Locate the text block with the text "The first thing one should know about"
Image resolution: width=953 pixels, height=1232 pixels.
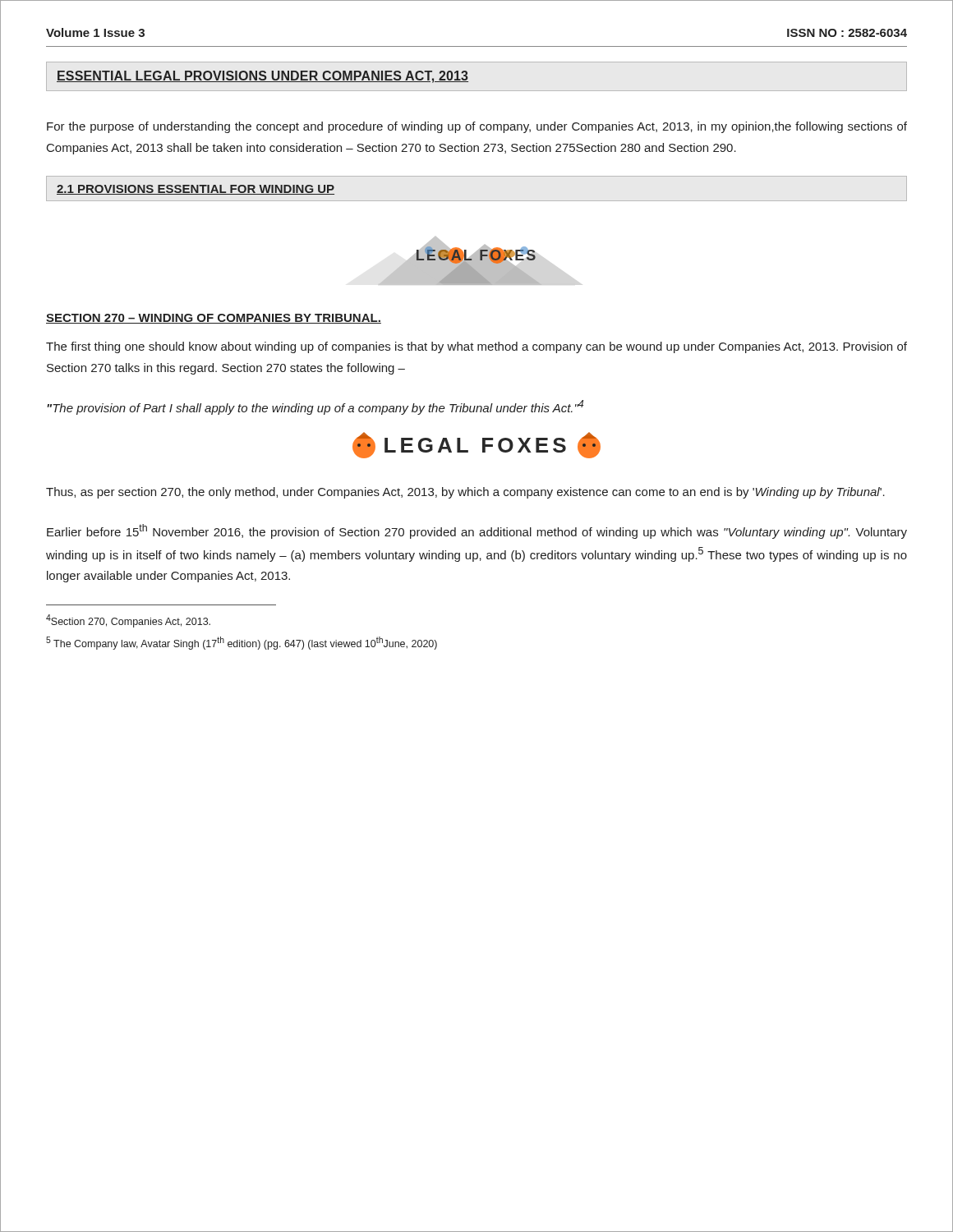pyautogui.click(x=476, y=357)
